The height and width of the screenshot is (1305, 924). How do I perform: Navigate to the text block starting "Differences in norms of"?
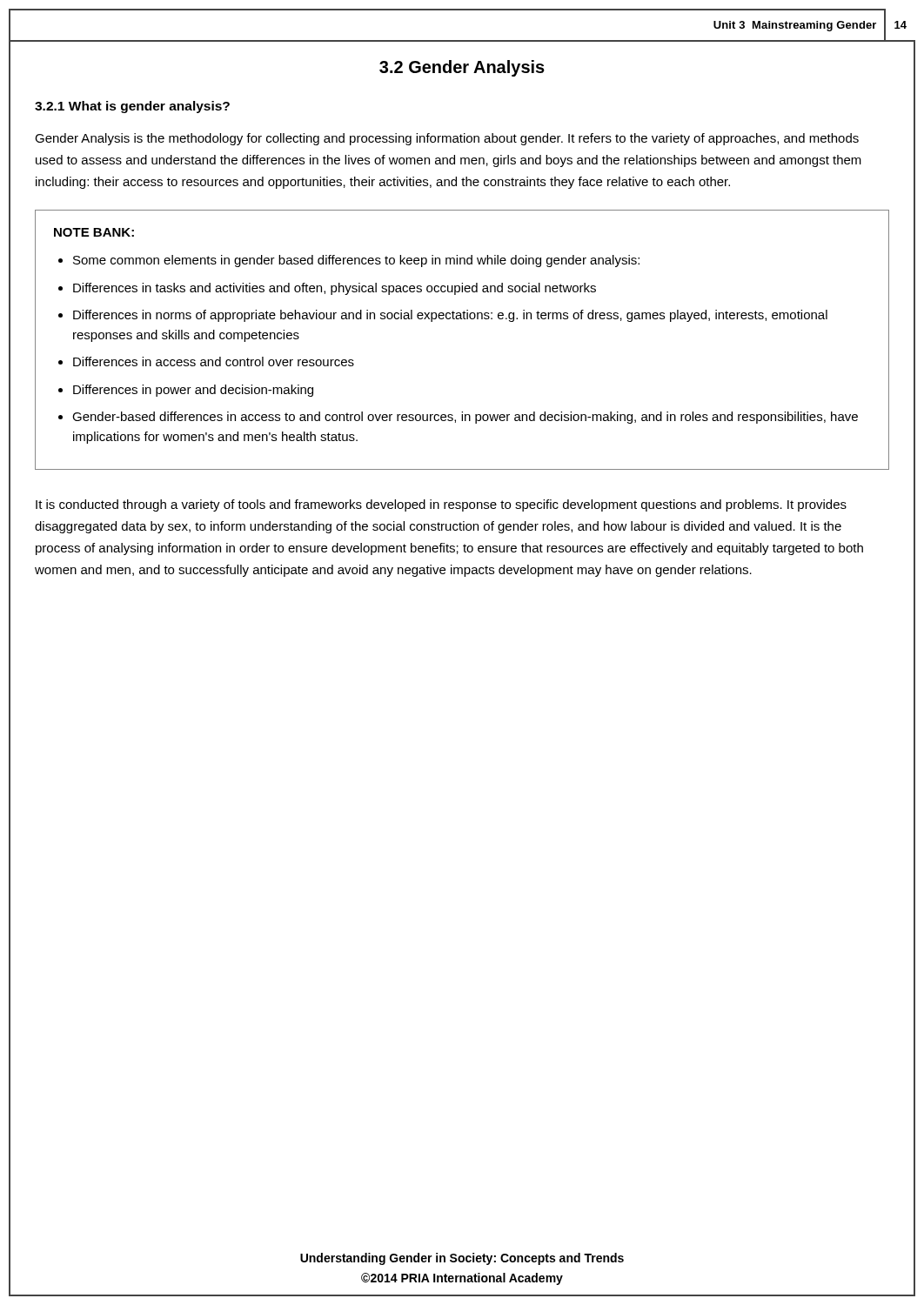(450, 324)
